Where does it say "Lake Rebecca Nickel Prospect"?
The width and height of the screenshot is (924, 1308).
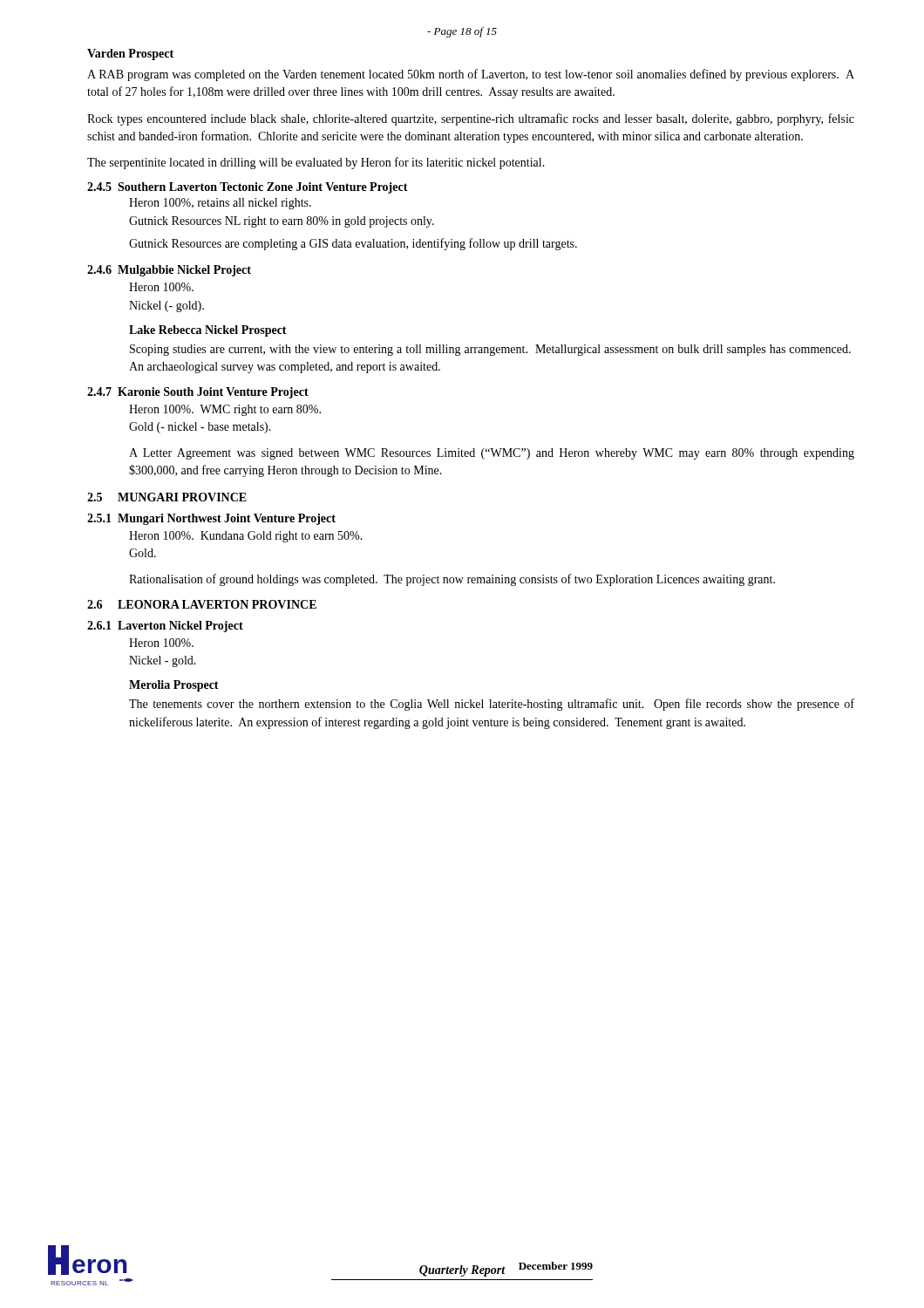[x=208, y=330]
